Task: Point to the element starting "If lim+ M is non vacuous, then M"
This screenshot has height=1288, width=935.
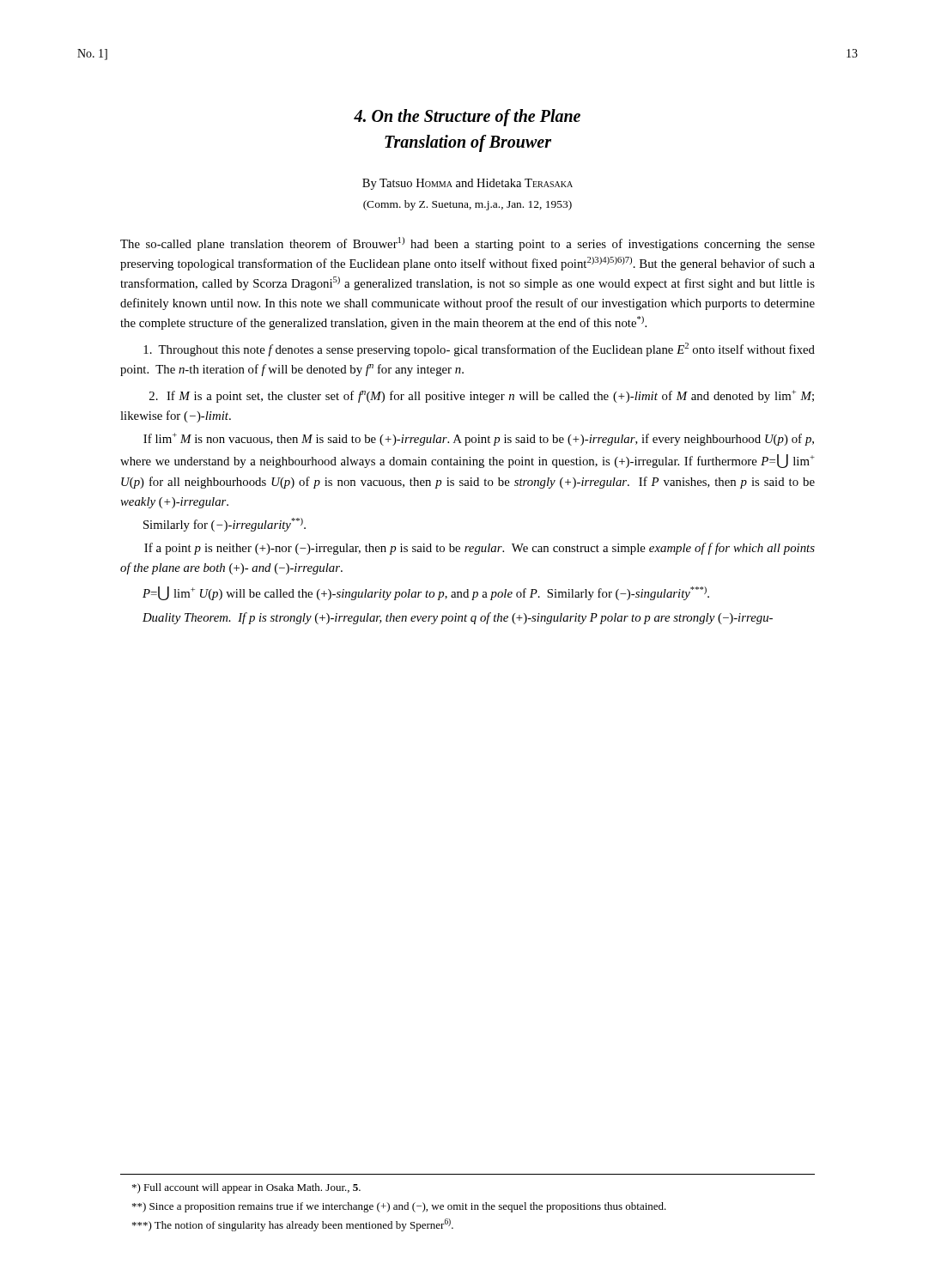Action: (468, 470)
